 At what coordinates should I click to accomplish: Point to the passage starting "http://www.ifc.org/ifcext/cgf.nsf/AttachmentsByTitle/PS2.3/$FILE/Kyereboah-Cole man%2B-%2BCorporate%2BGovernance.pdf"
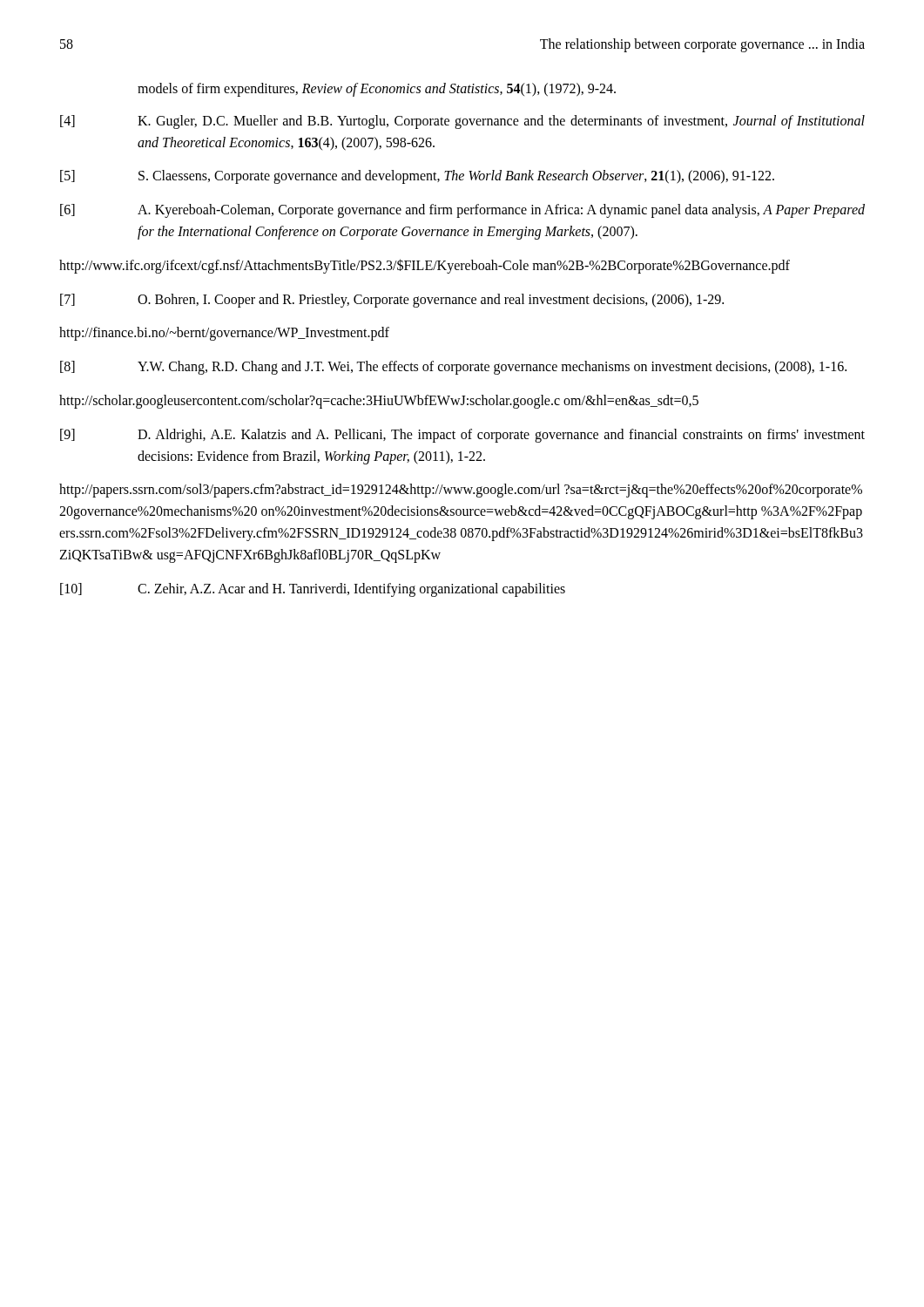pos(424,265)
